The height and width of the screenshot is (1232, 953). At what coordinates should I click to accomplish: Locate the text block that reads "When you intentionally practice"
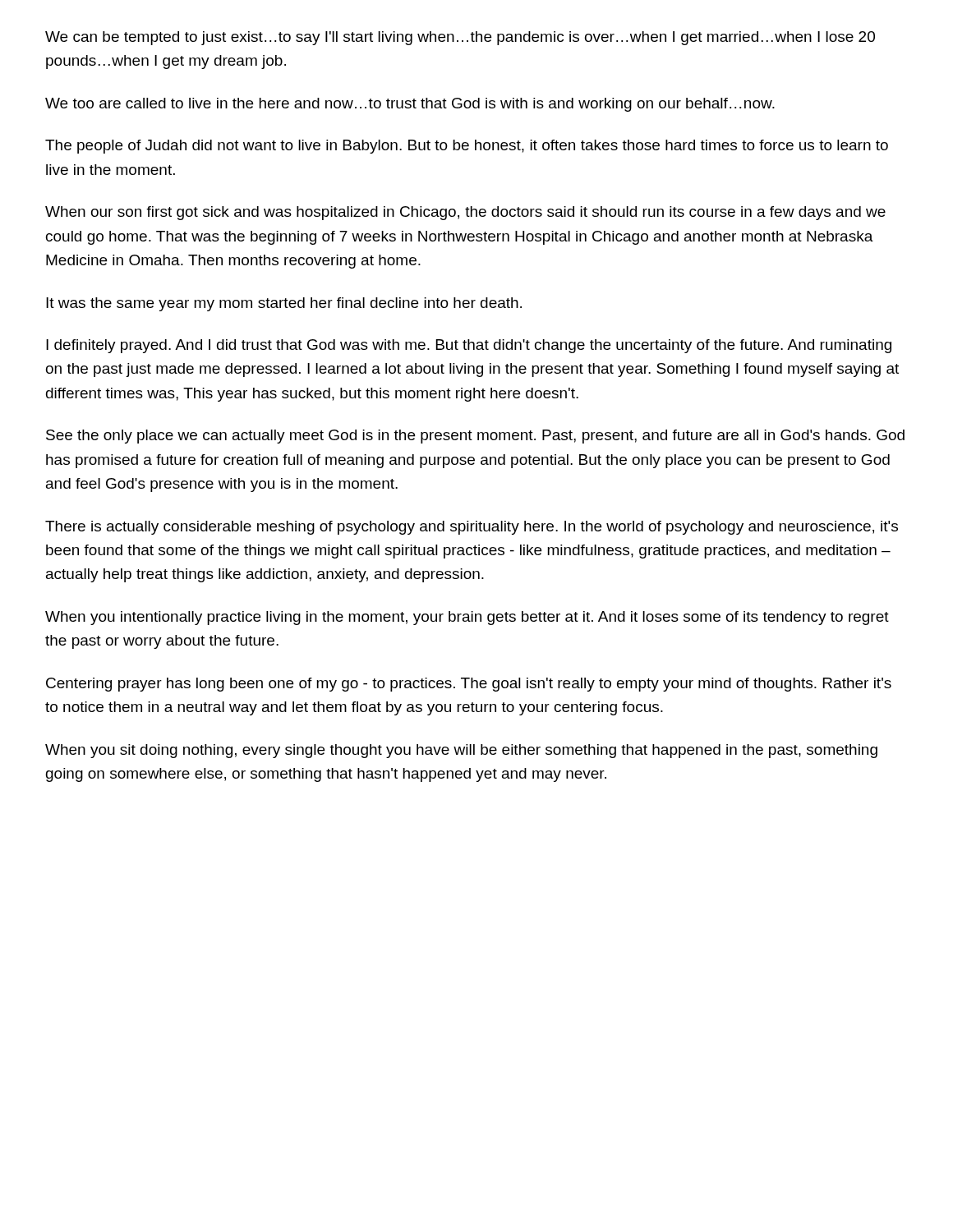pos(467,628)
